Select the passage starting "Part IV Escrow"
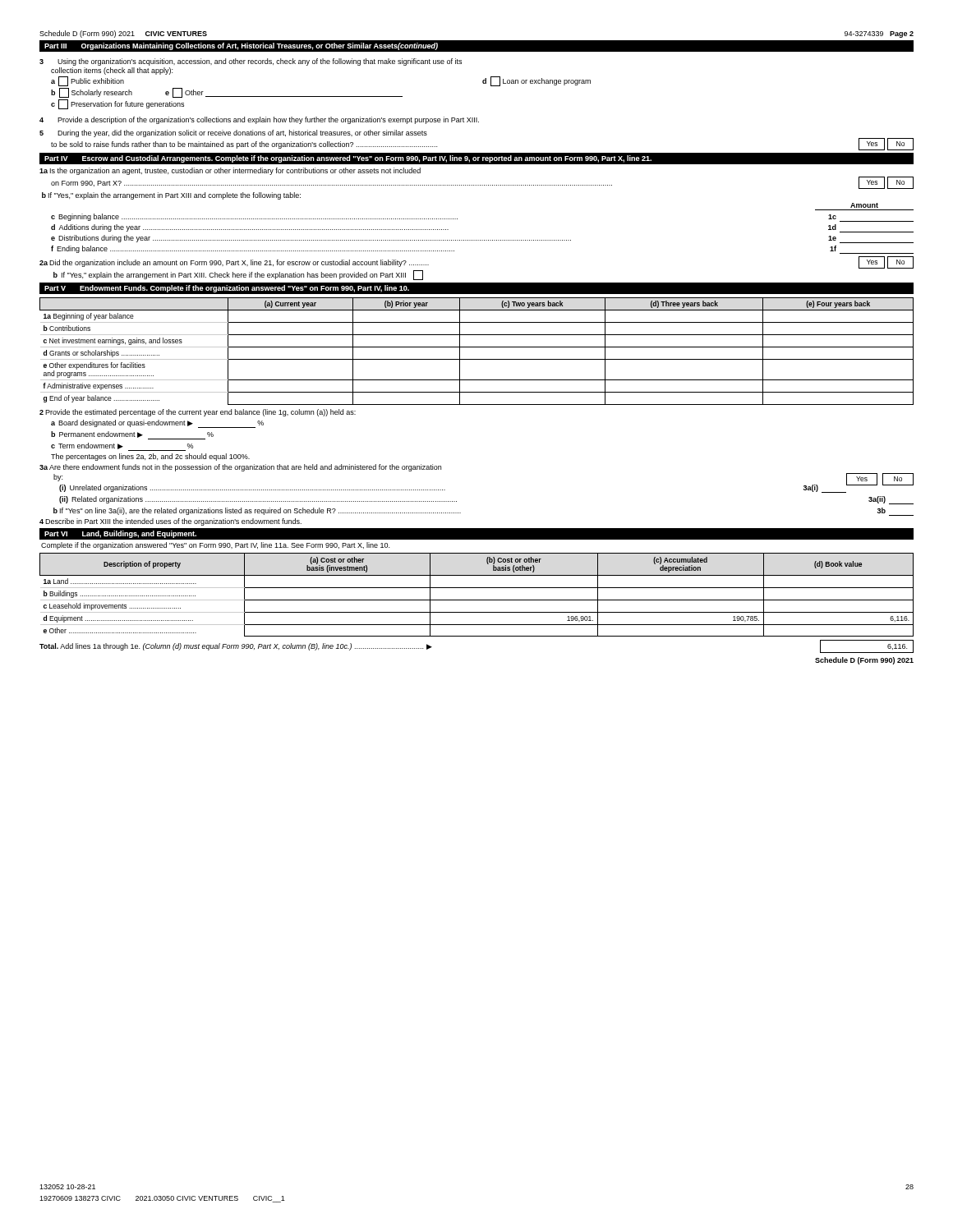The width and height of the screenshot is (953, 1232). (476, 158)
